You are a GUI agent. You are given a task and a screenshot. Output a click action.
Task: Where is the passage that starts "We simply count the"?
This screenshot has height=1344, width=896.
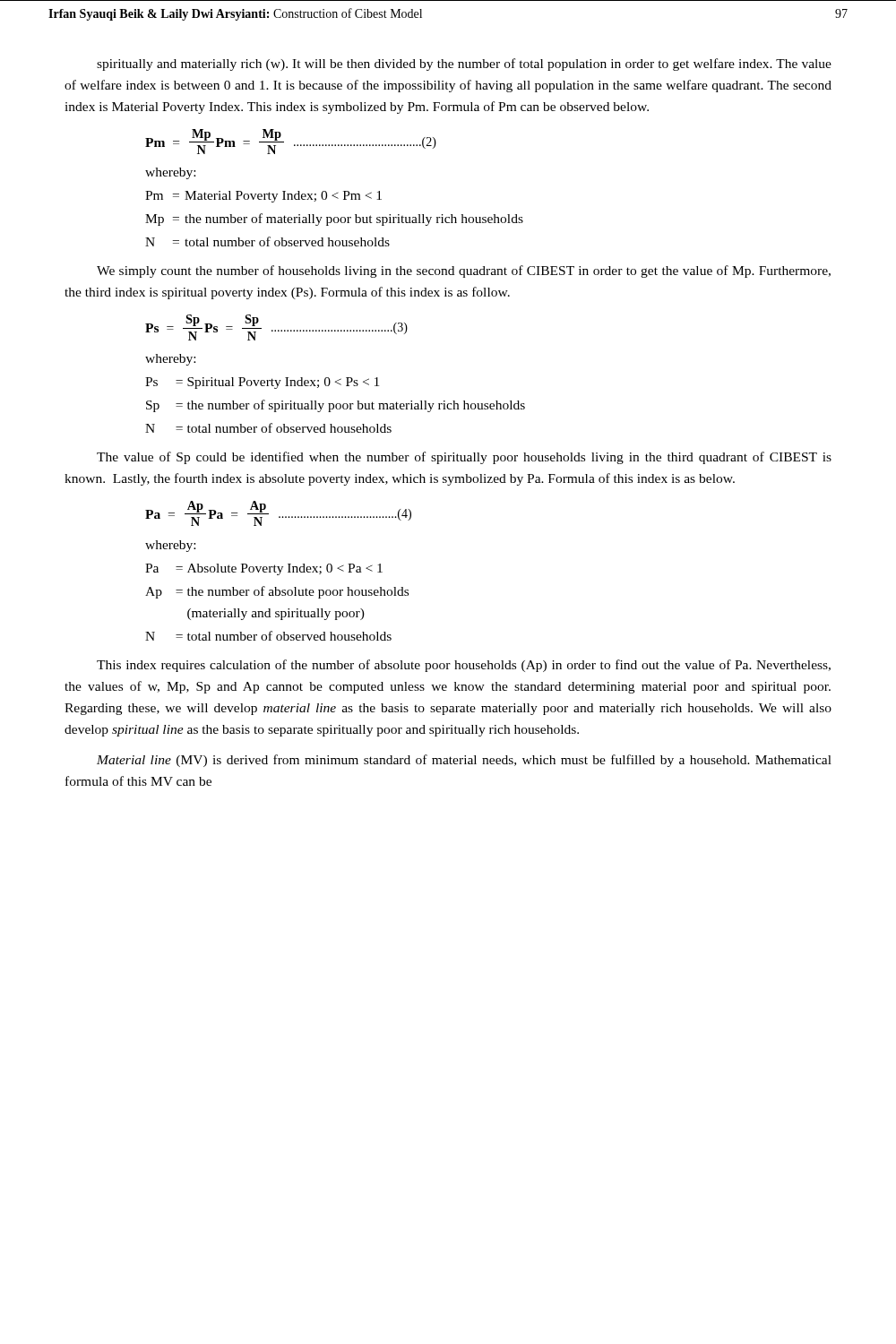coord(448,282)
